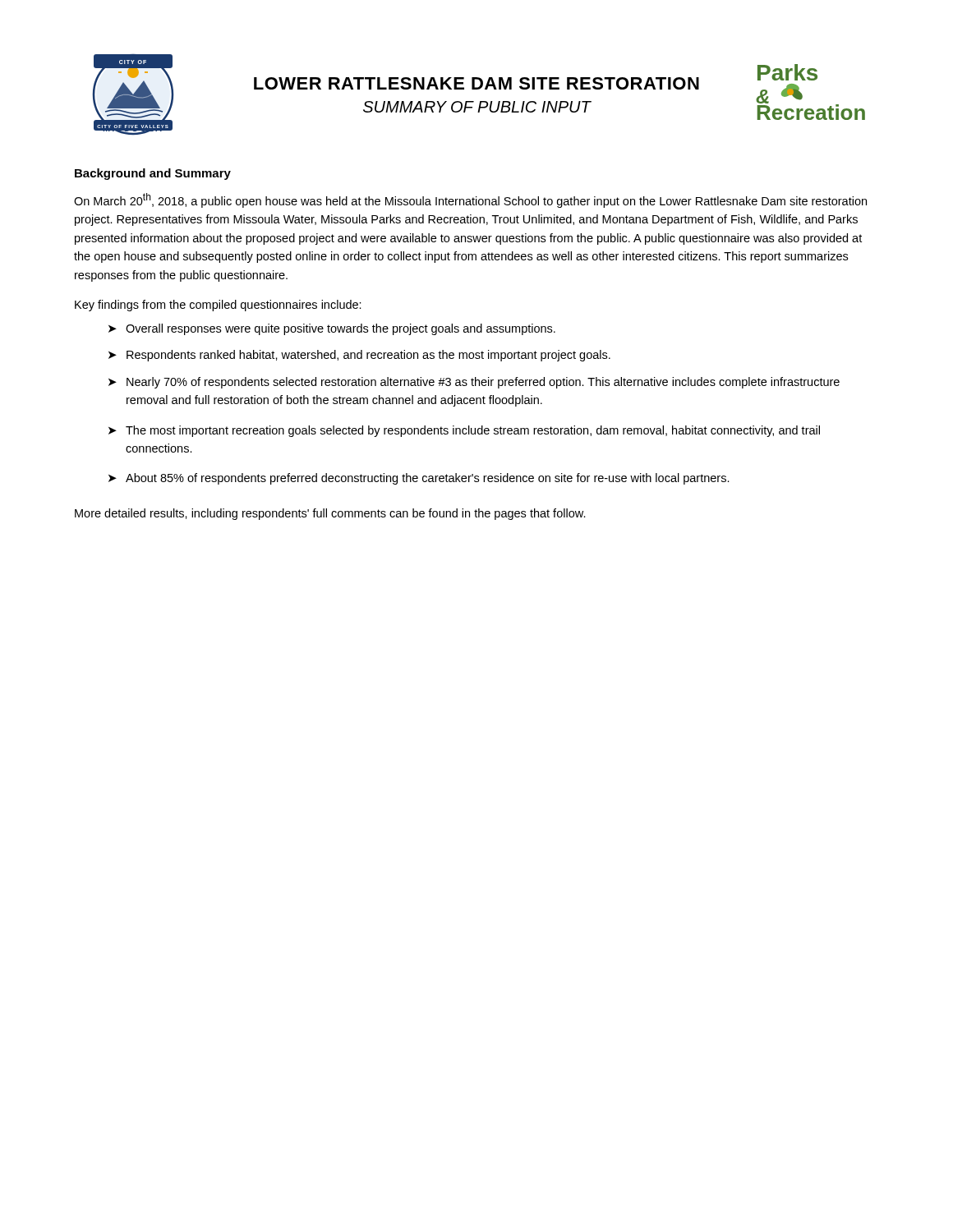Screen dimensions: 1232x953
Task: Point to the text starting "➤ The most"
Action: point(493,439)
